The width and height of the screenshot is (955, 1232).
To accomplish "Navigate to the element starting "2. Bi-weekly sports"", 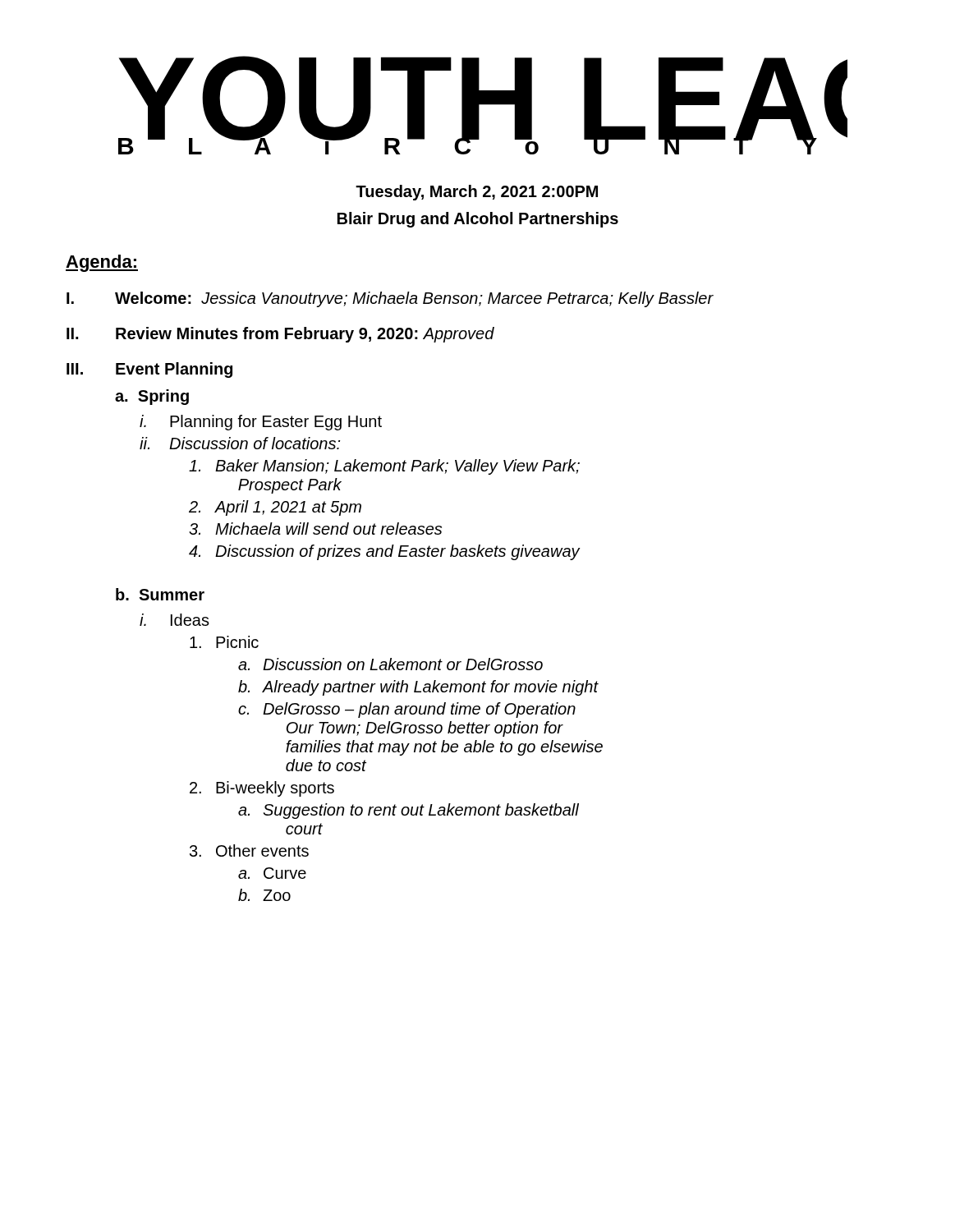I will tap(262, 789).
